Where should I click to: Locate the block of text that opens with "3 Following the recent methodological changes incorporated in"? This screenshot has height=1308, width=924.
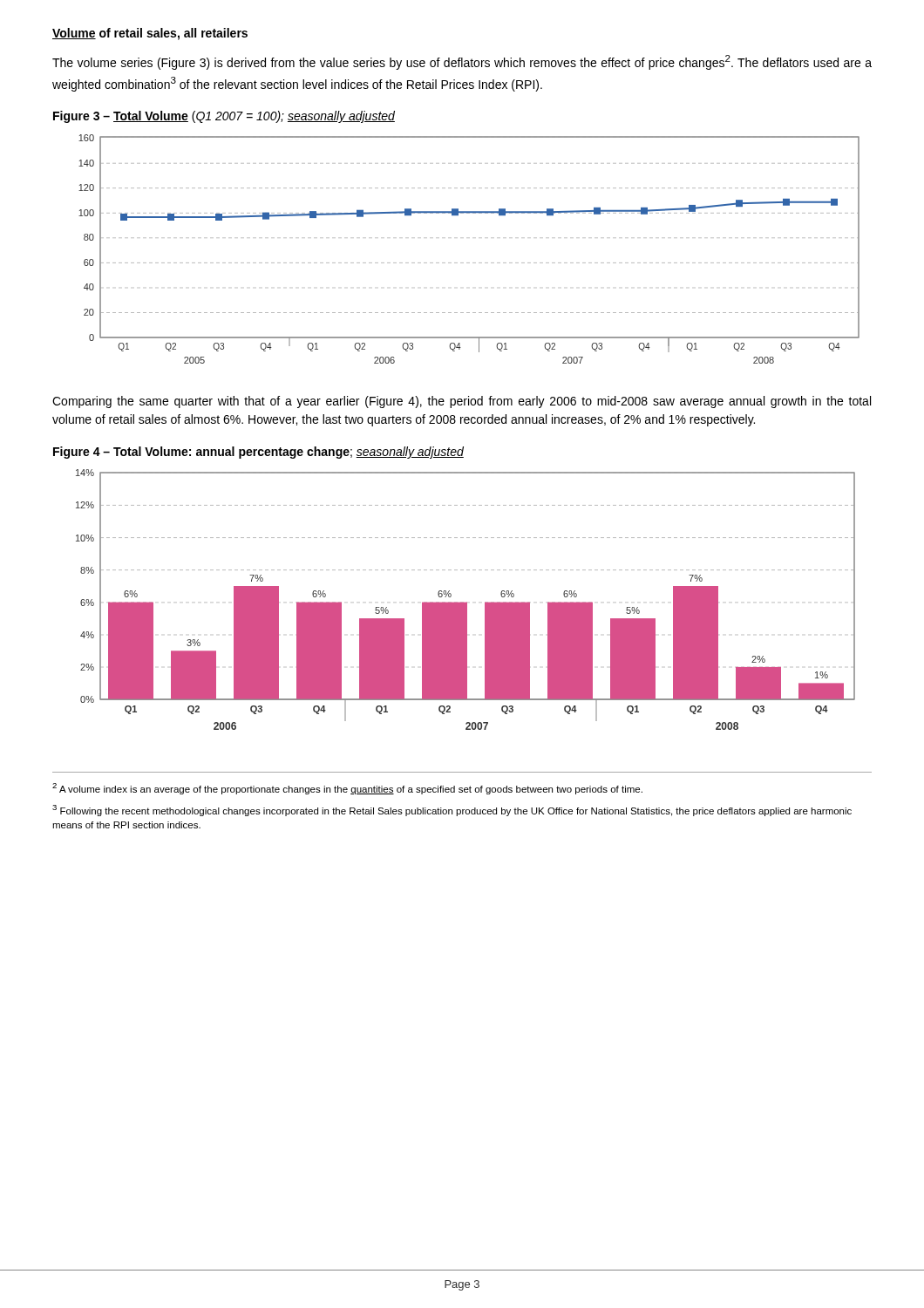pyautogui.click(x=452, y=816)
